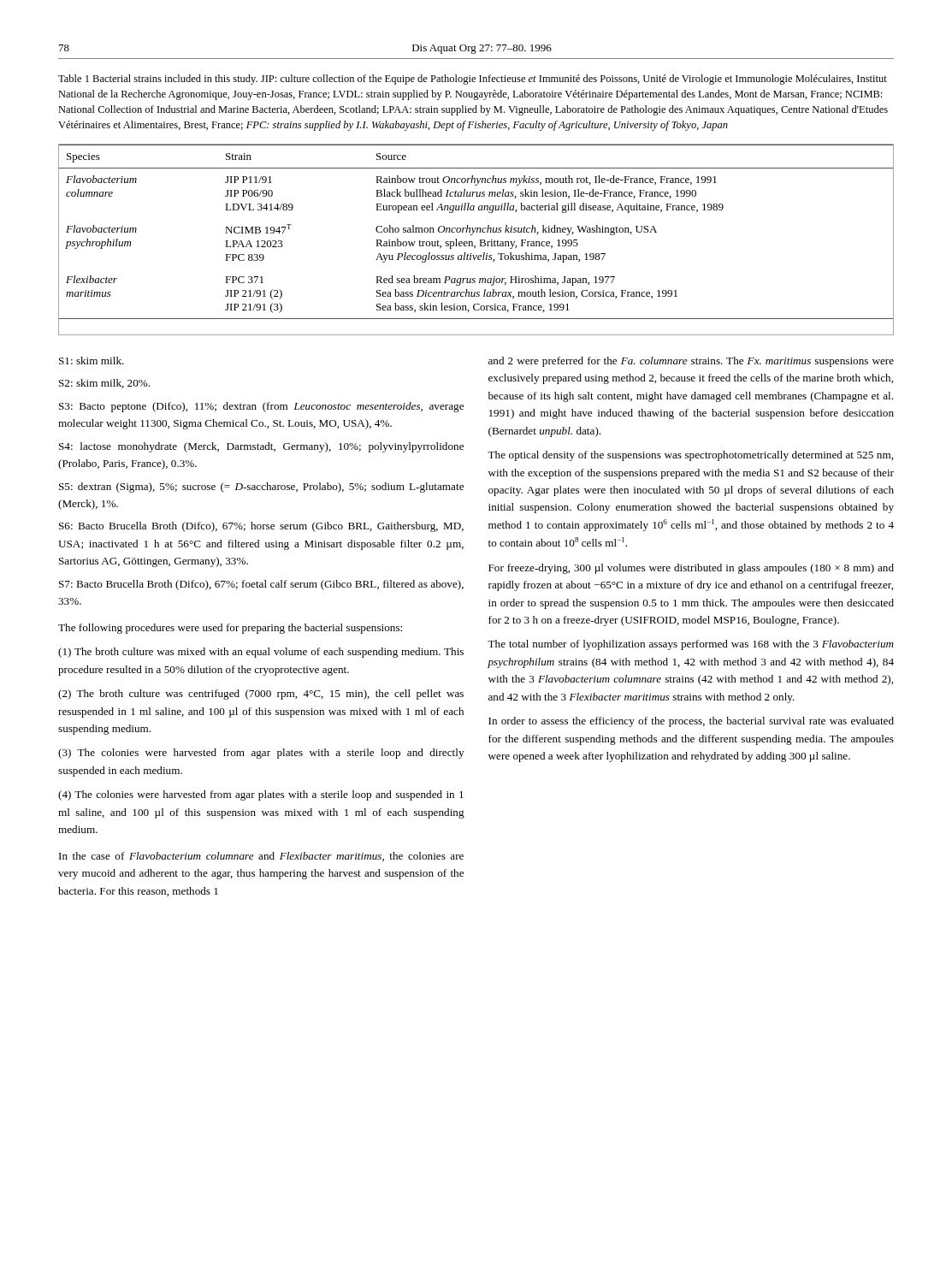Point to the passage starting "(3) The colonies were harvested from agar"
952x1283 pixels.
(261, 761)
